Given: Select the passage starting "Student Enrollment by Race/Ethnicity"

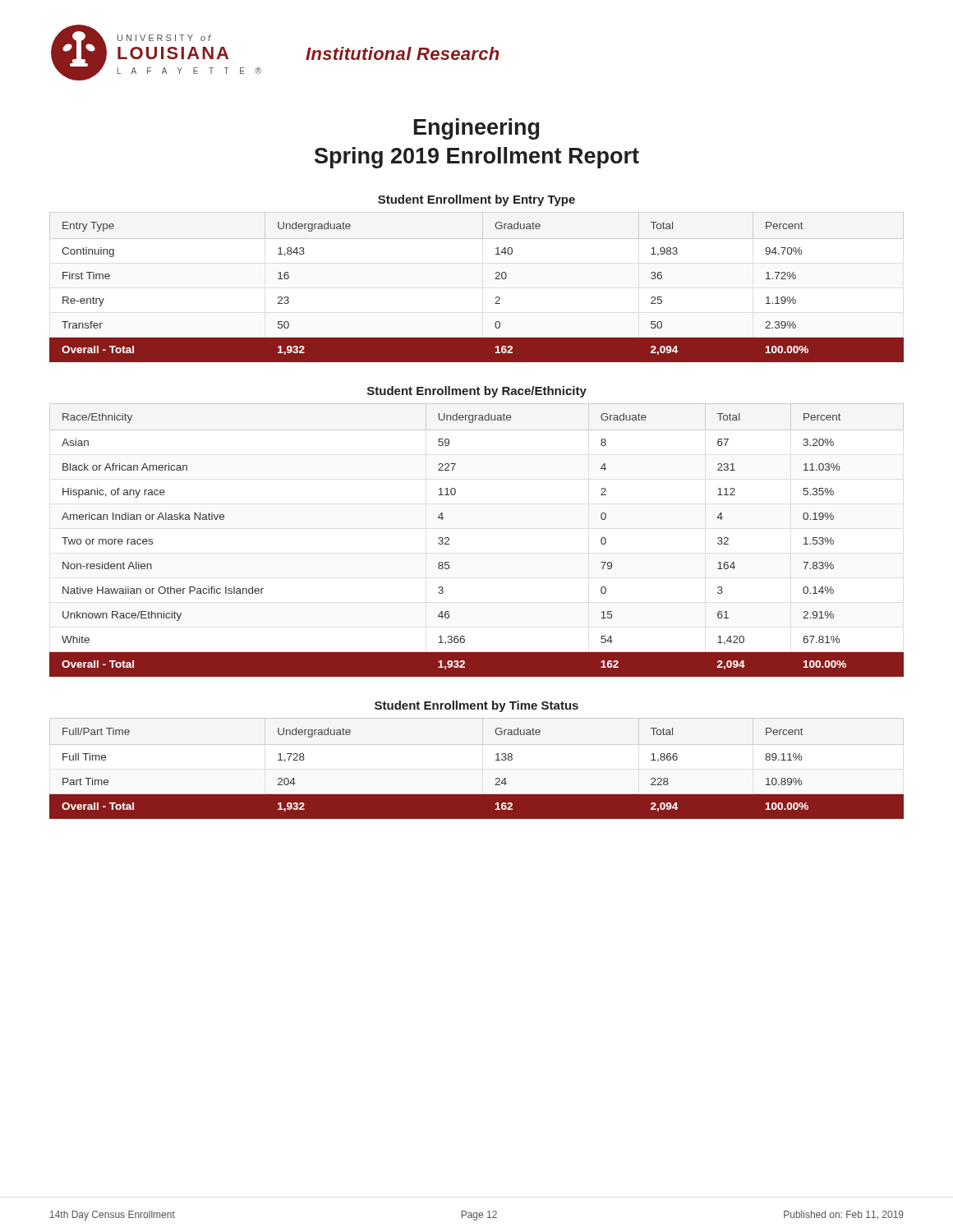Looking at the screenshot, I should click(x=476, y=391).
